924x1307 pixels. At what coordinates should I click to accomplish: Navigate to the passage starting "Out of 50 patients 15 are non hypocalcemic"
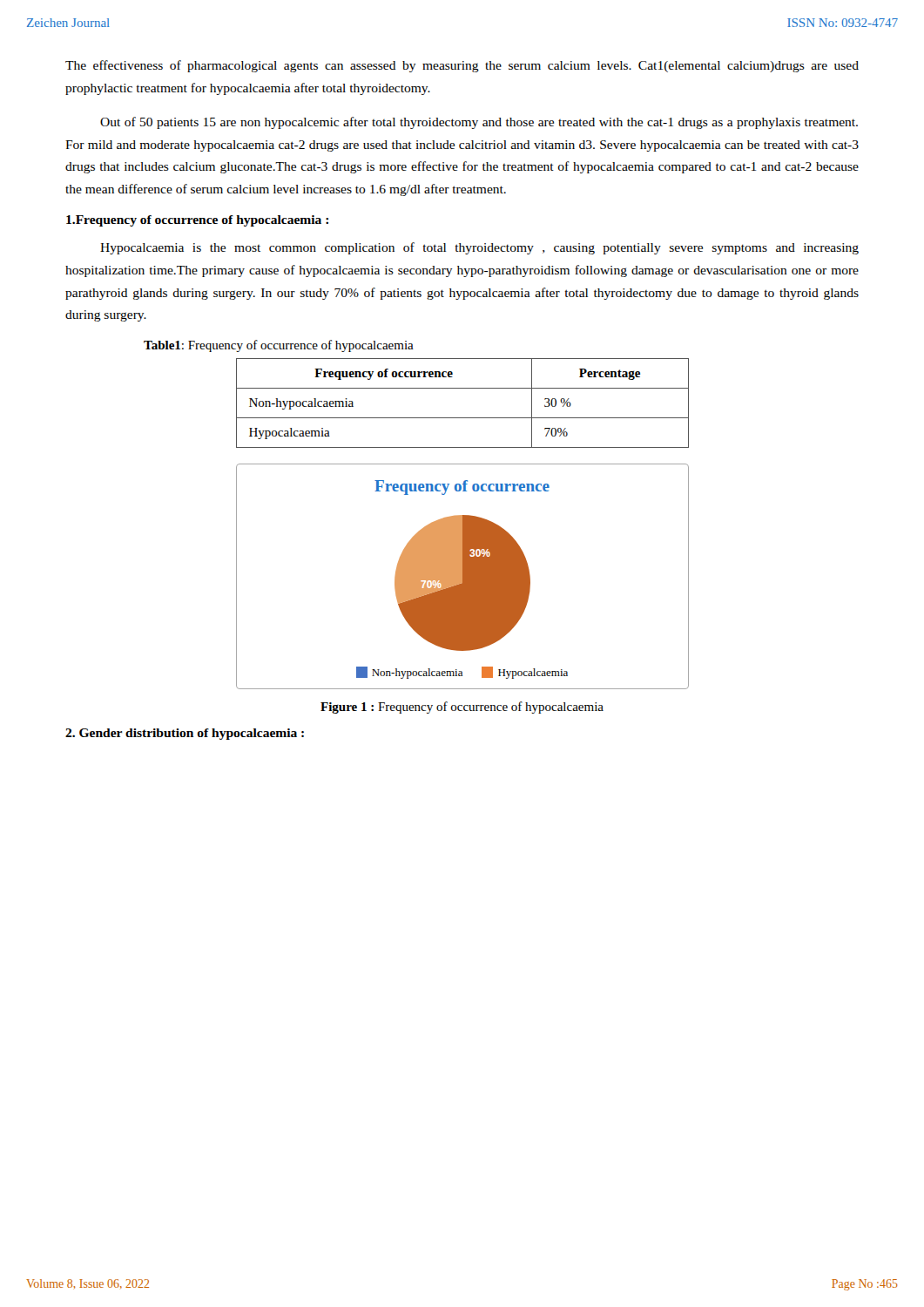[462, 155]
